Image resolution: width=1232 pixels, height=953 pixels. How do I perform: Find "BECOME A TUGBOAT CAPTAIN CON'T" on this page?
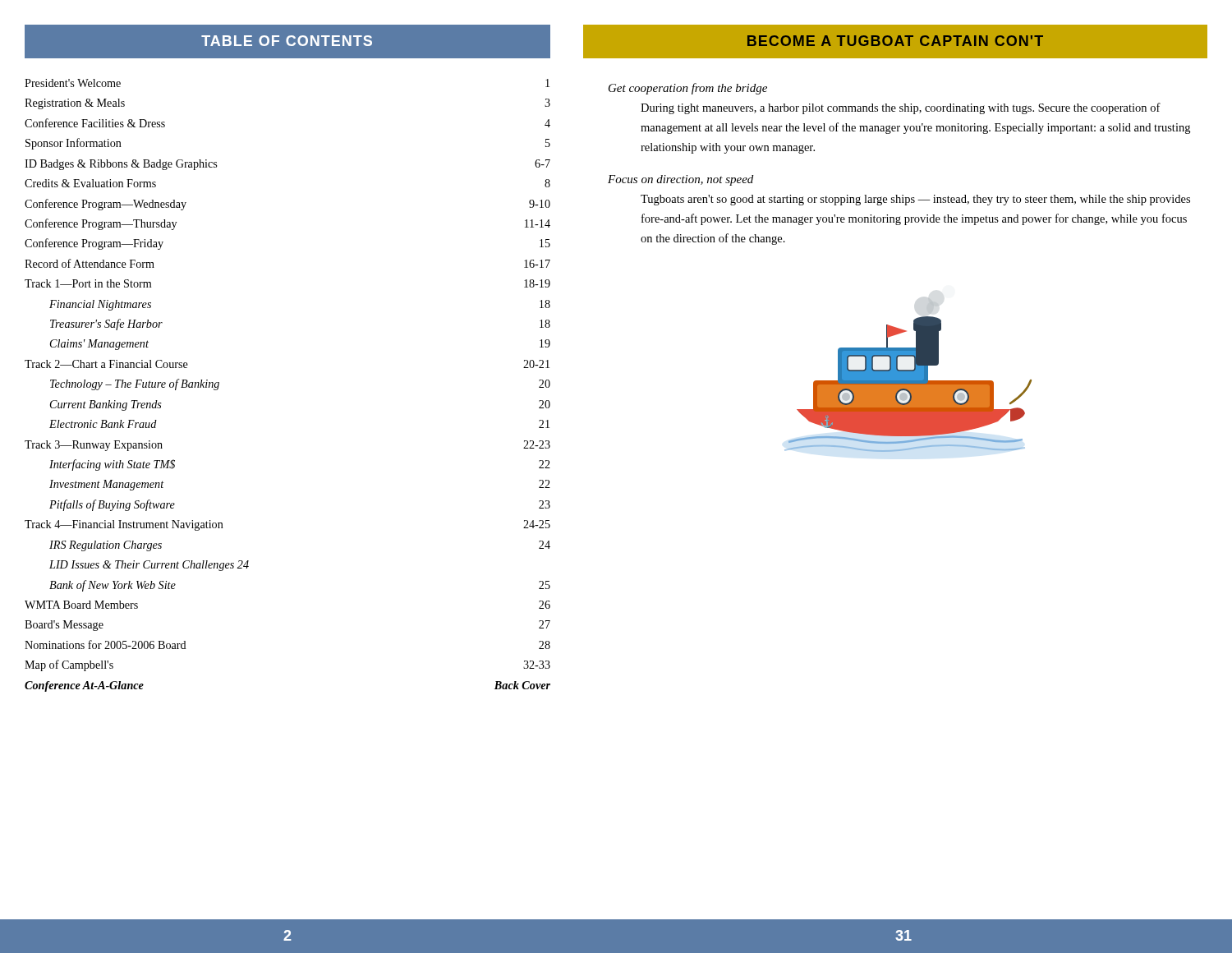pos(895,41)
